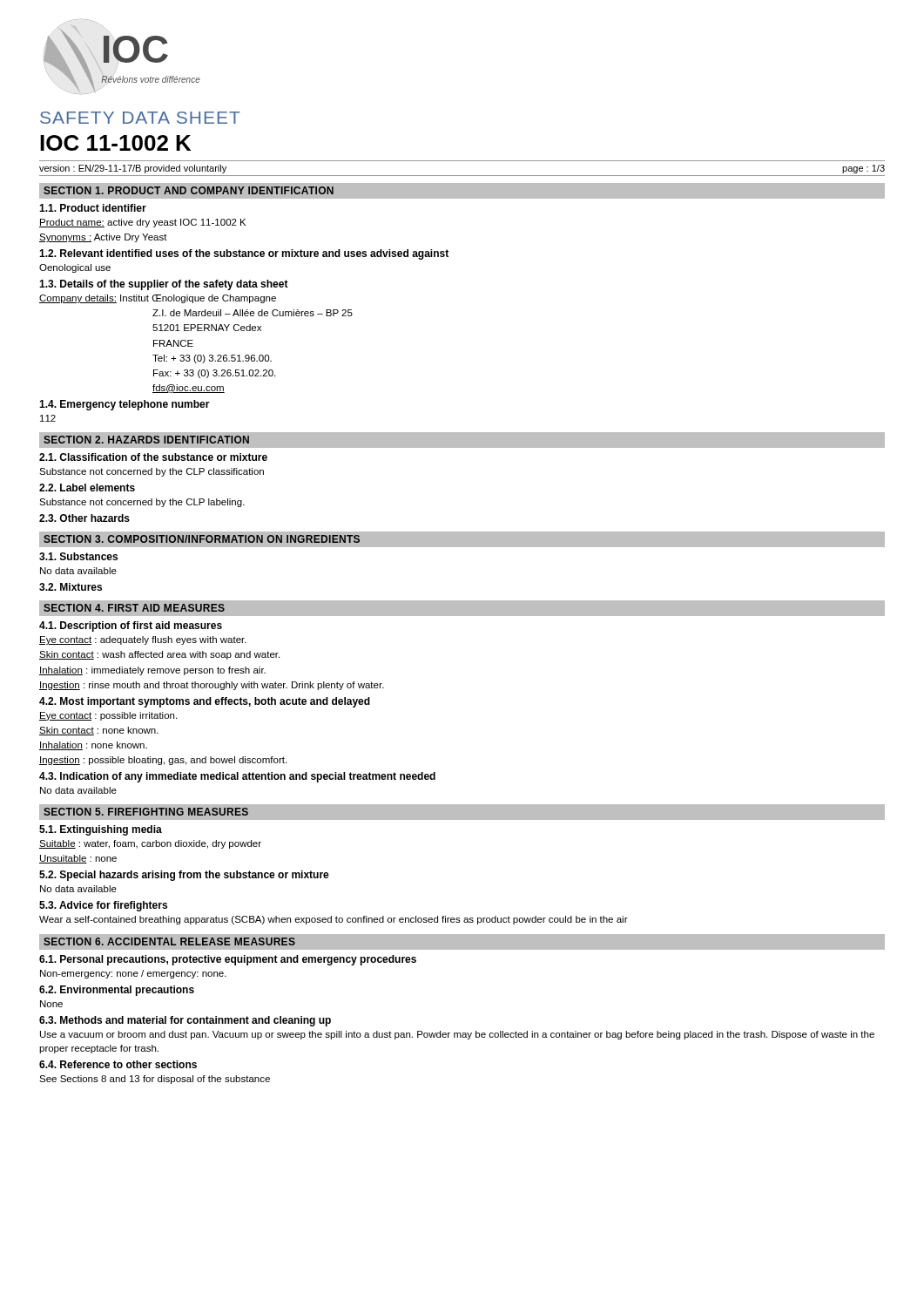This screenshot has height=1307, width=924.
Task: Locate the text block that says "3. Details of the supplier of the"
Action: 163,284
